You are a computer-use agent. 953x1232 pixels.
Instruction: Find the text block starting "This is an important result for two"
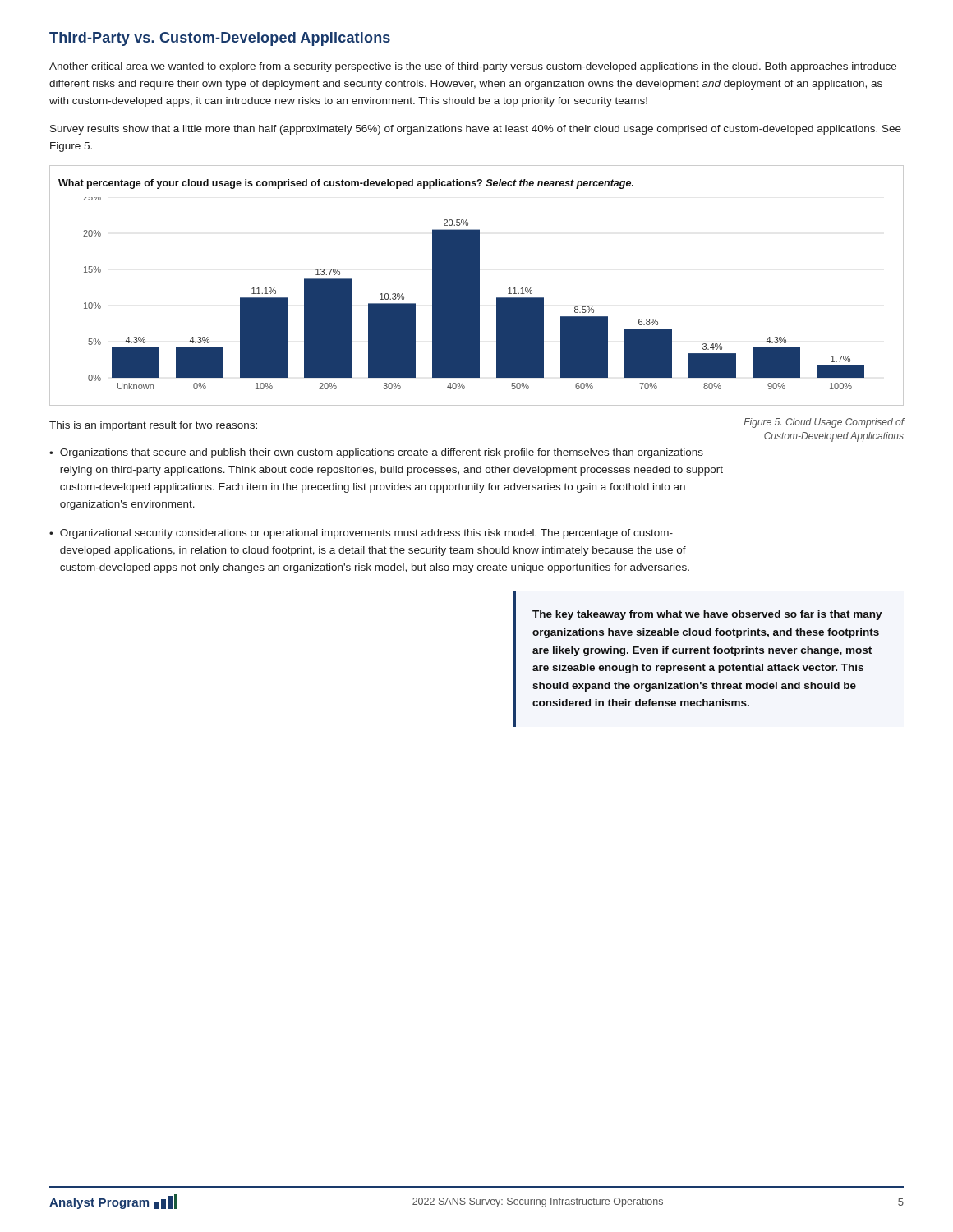tap(153, 426)
